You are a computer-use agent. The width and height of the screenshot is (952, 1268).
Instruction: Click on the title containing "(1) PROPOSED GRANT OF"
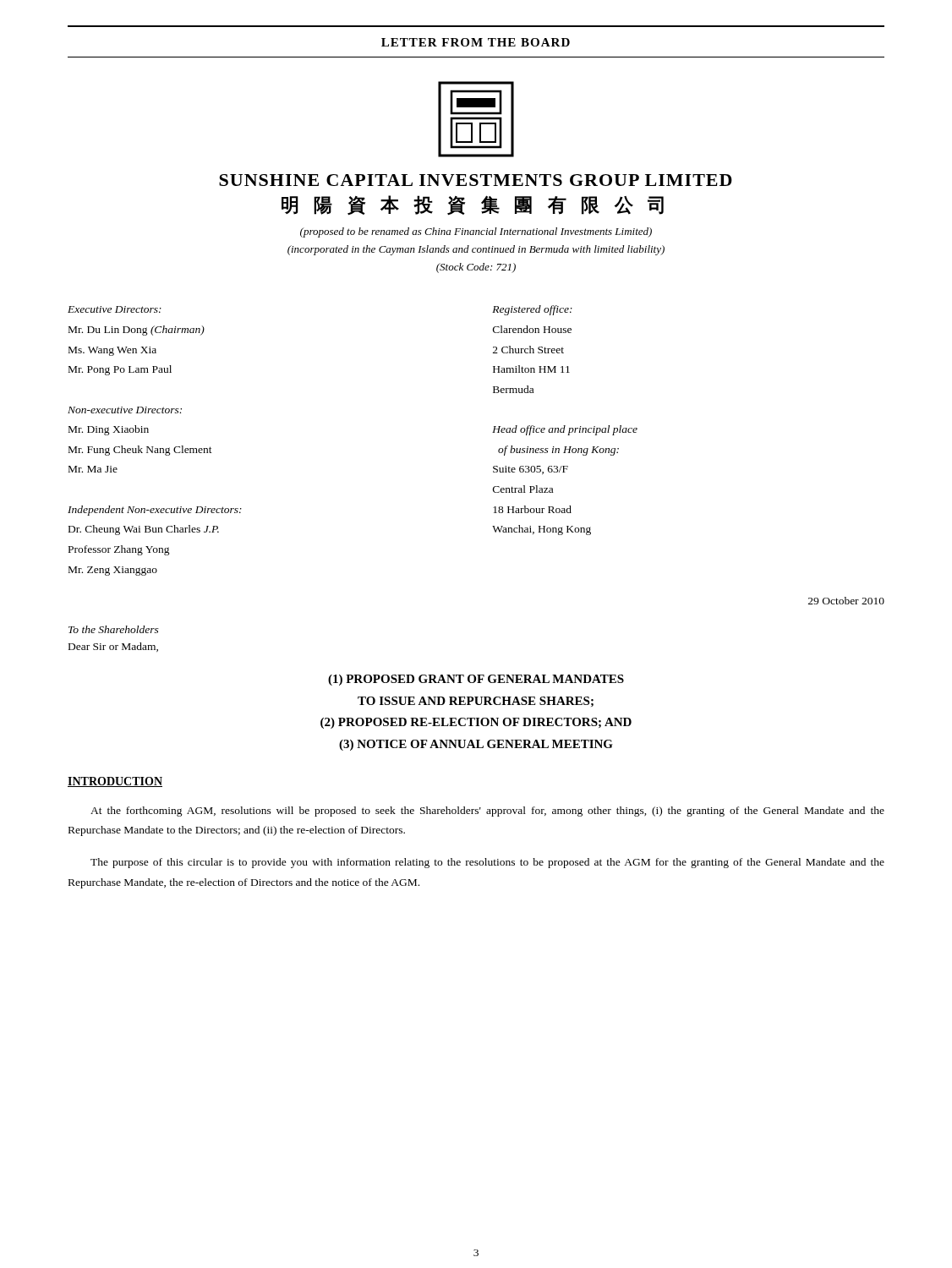[476, 711]
